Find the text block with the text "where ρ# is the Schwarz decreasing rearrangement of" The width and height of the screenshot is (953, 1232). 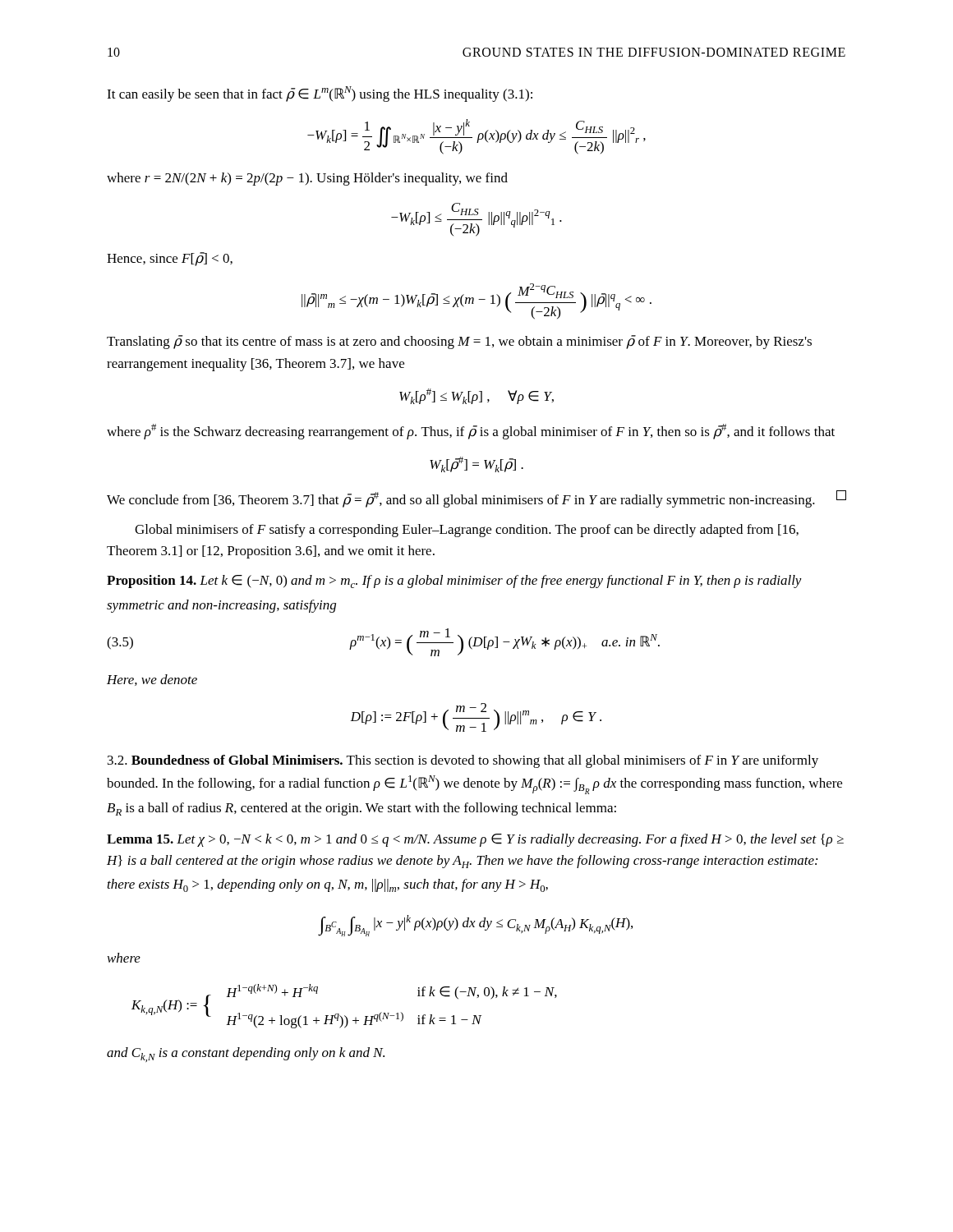click(471, 430)
